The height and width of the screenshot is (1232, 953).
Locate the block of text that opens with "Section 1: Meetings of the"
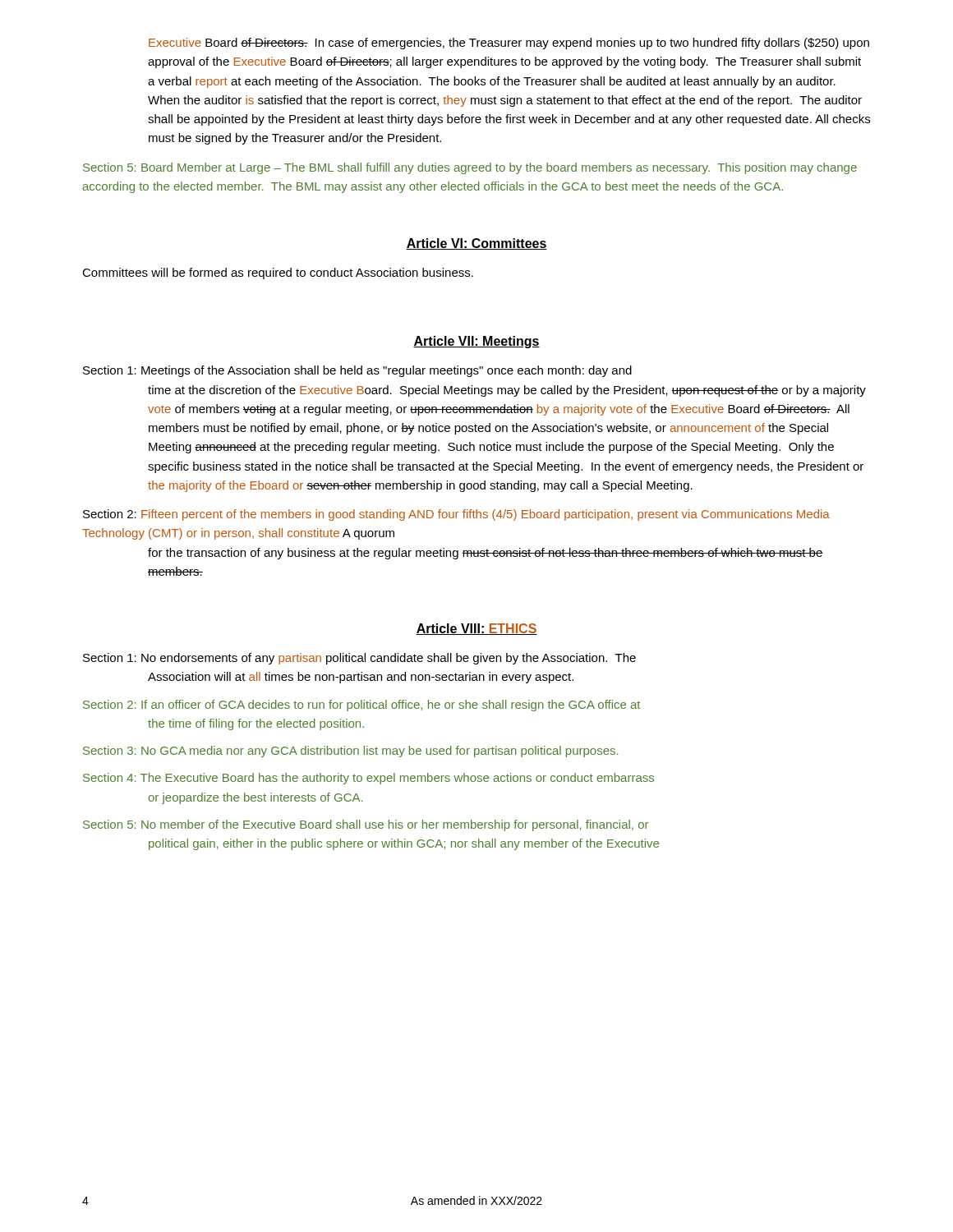click(476, 429)
